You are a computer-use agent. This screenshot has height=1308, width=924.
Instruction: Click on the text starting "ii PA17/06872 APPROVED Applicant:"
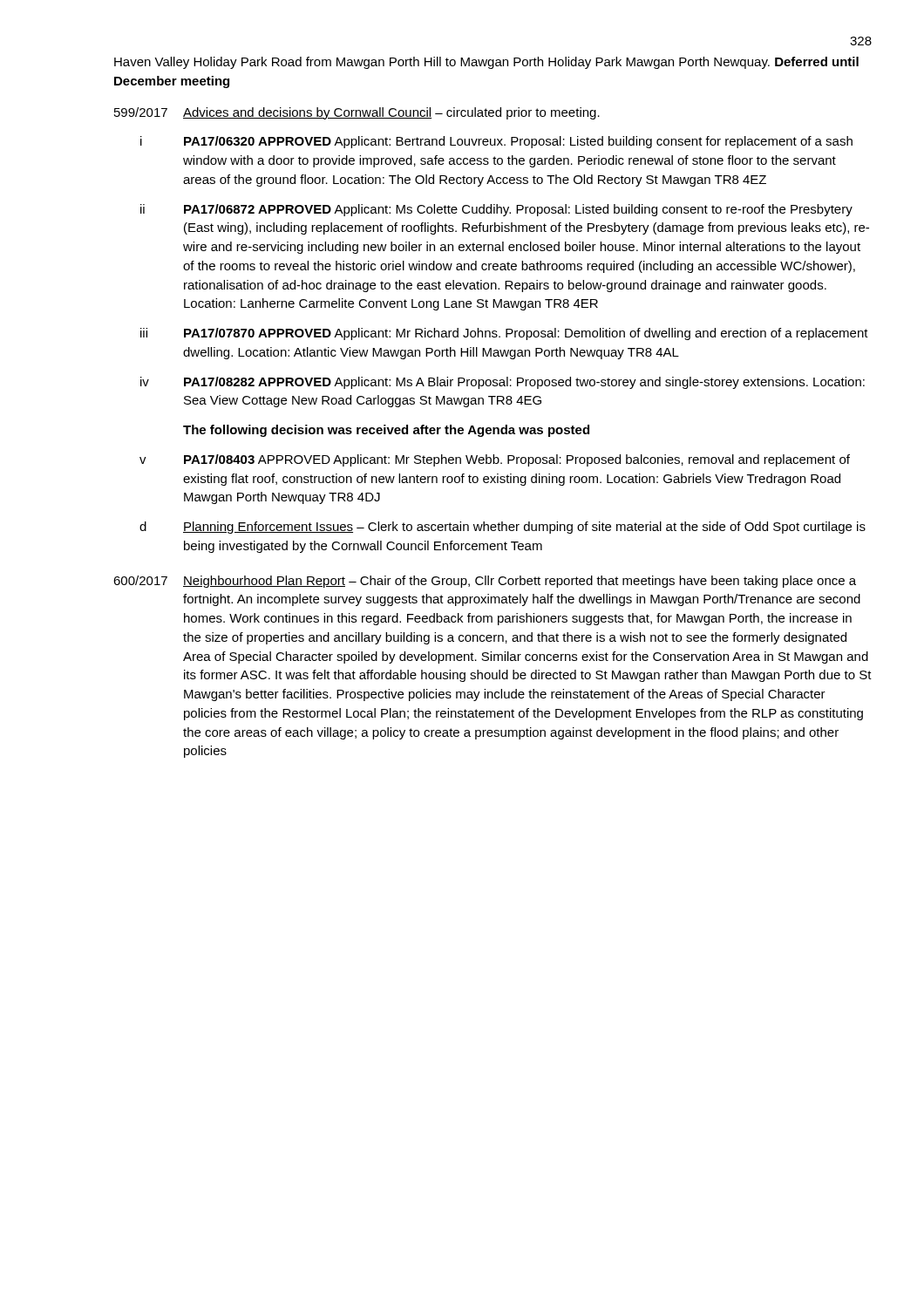[x=506, y=256]
